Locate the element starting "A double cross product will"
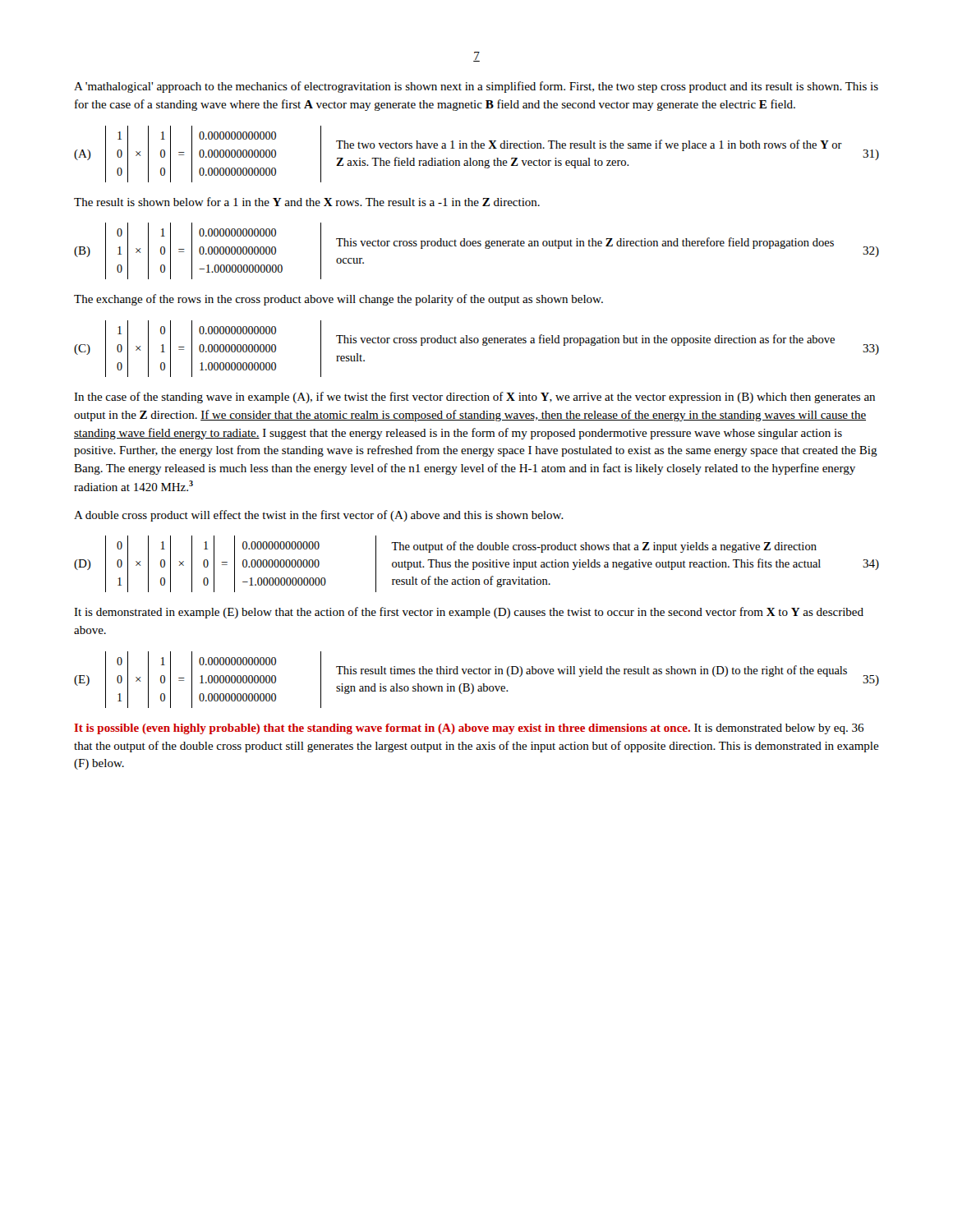The width and height of the screenshot is (953, 1232). 319,515
